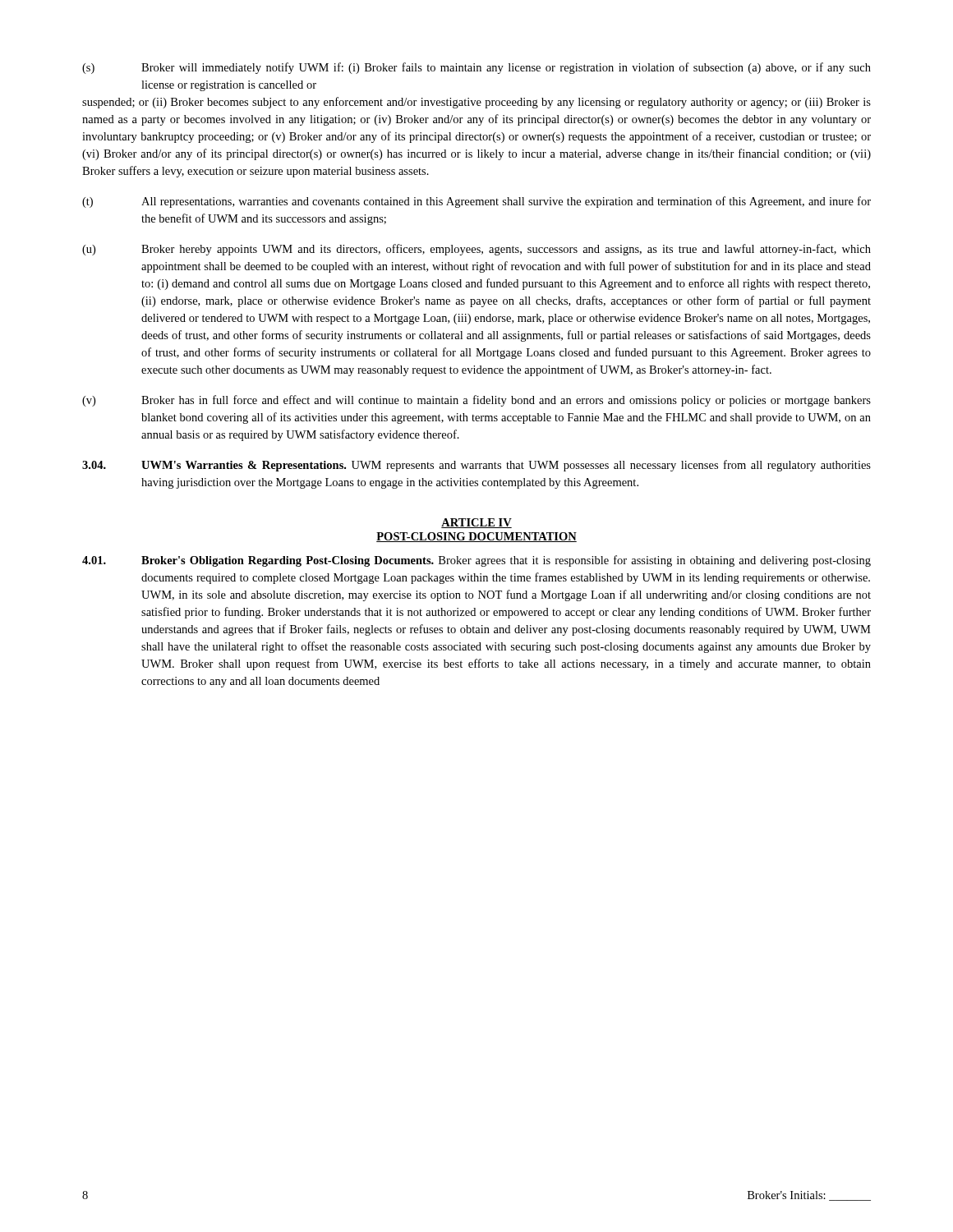This screenshot has height=1232, width=953.
Task: Navigate to the text block starting "04. UWM's Warranties & Representations. UWM represents and"
Action: 476,474
